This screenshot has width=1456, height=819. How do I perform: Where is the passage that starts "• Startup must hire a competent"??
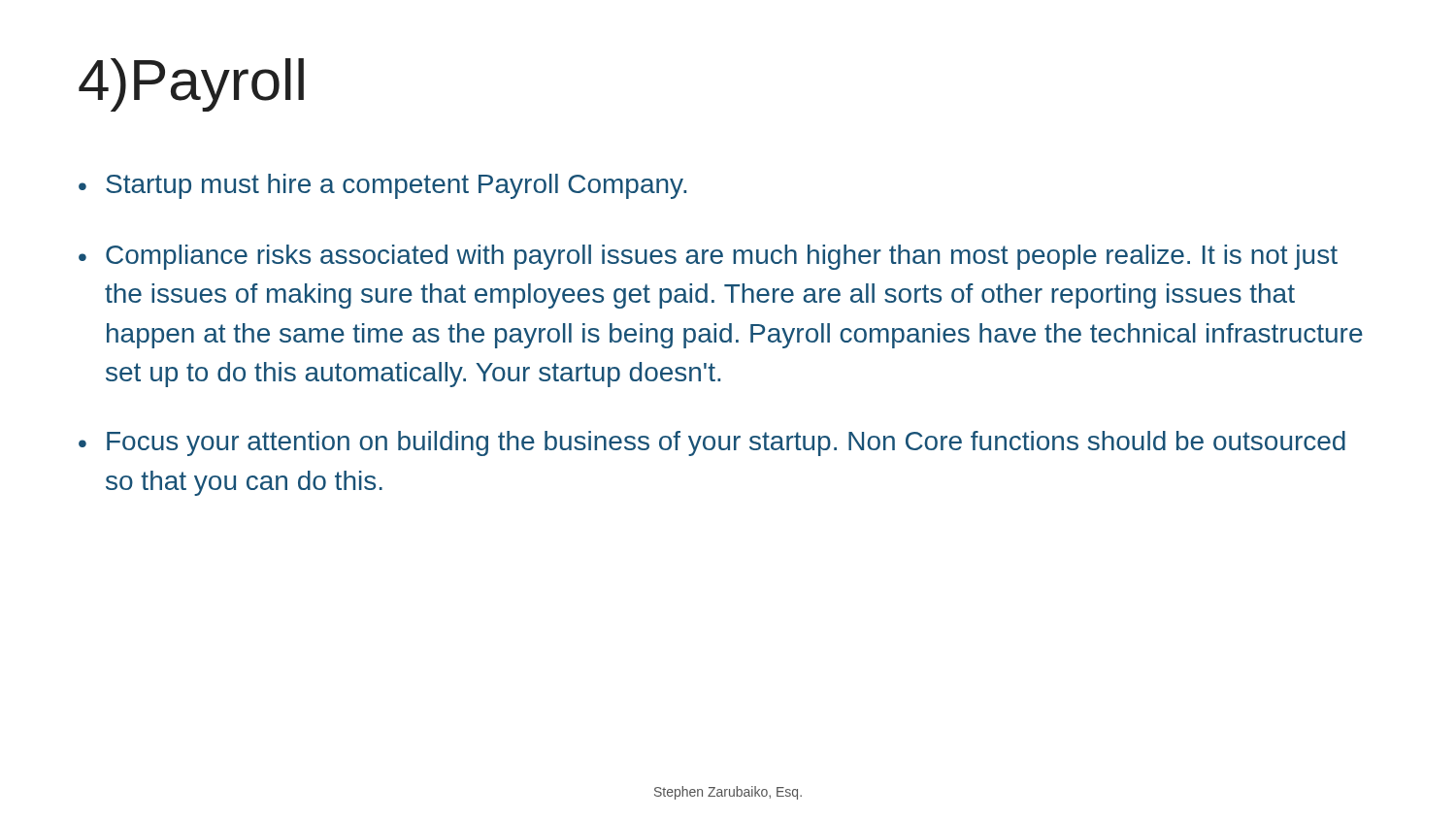pos(382,186)
